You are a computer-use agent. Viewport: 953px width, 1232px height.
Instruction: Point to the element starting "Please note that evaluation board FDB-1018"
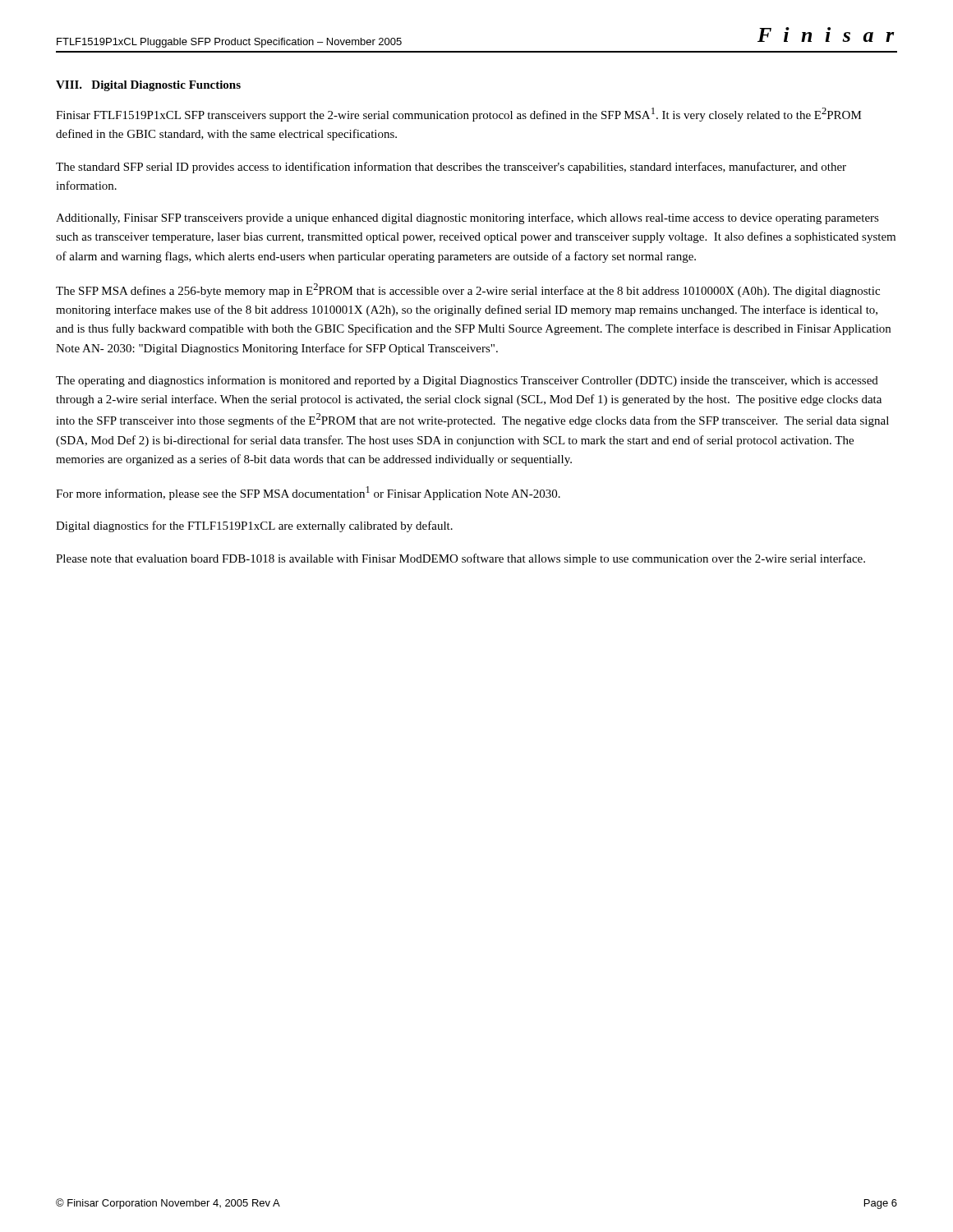coord(461,558)
